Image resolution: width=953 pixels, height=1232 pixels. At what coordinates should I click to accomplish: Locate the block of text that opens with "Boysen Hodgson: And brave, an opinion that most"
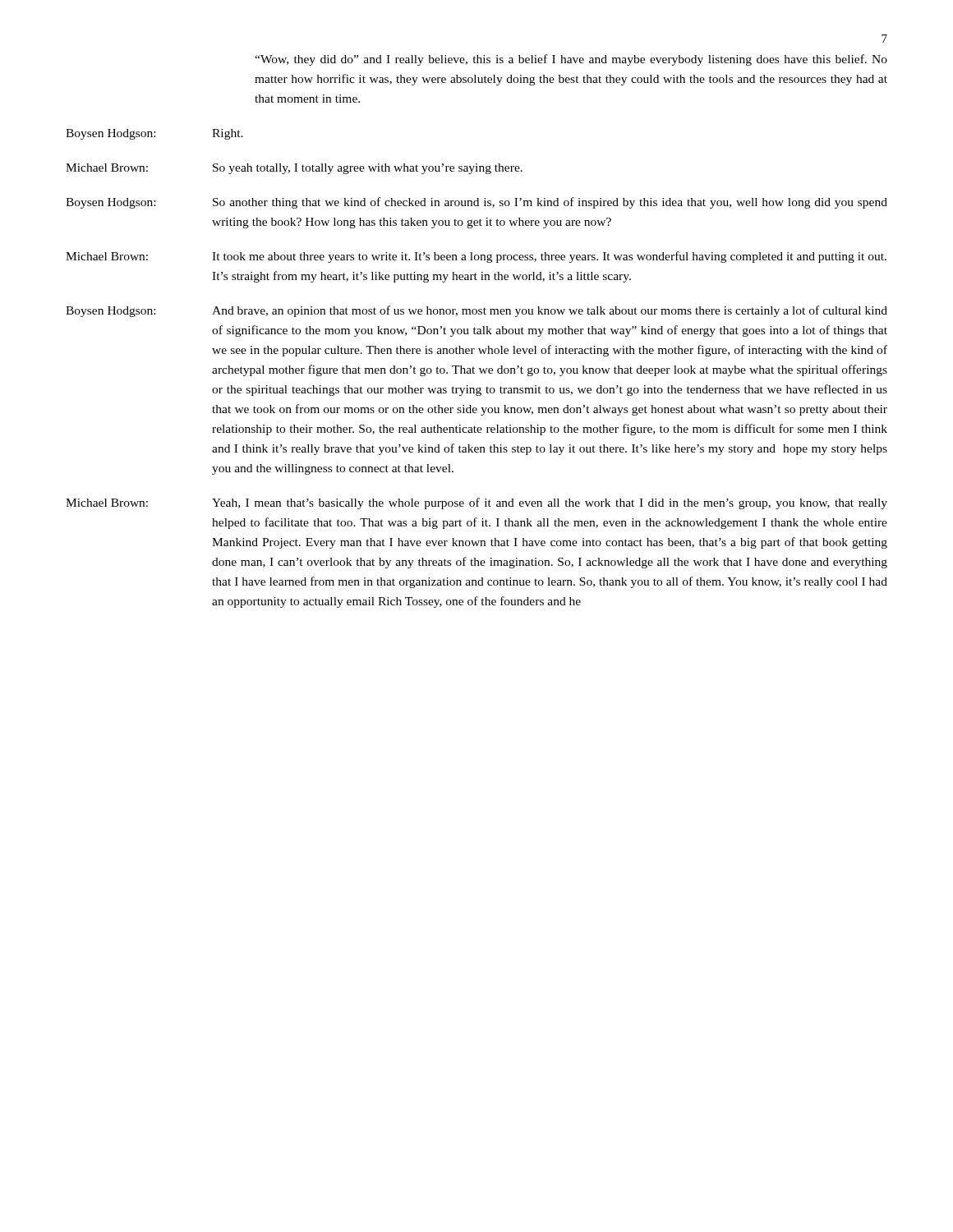(476, 389)
